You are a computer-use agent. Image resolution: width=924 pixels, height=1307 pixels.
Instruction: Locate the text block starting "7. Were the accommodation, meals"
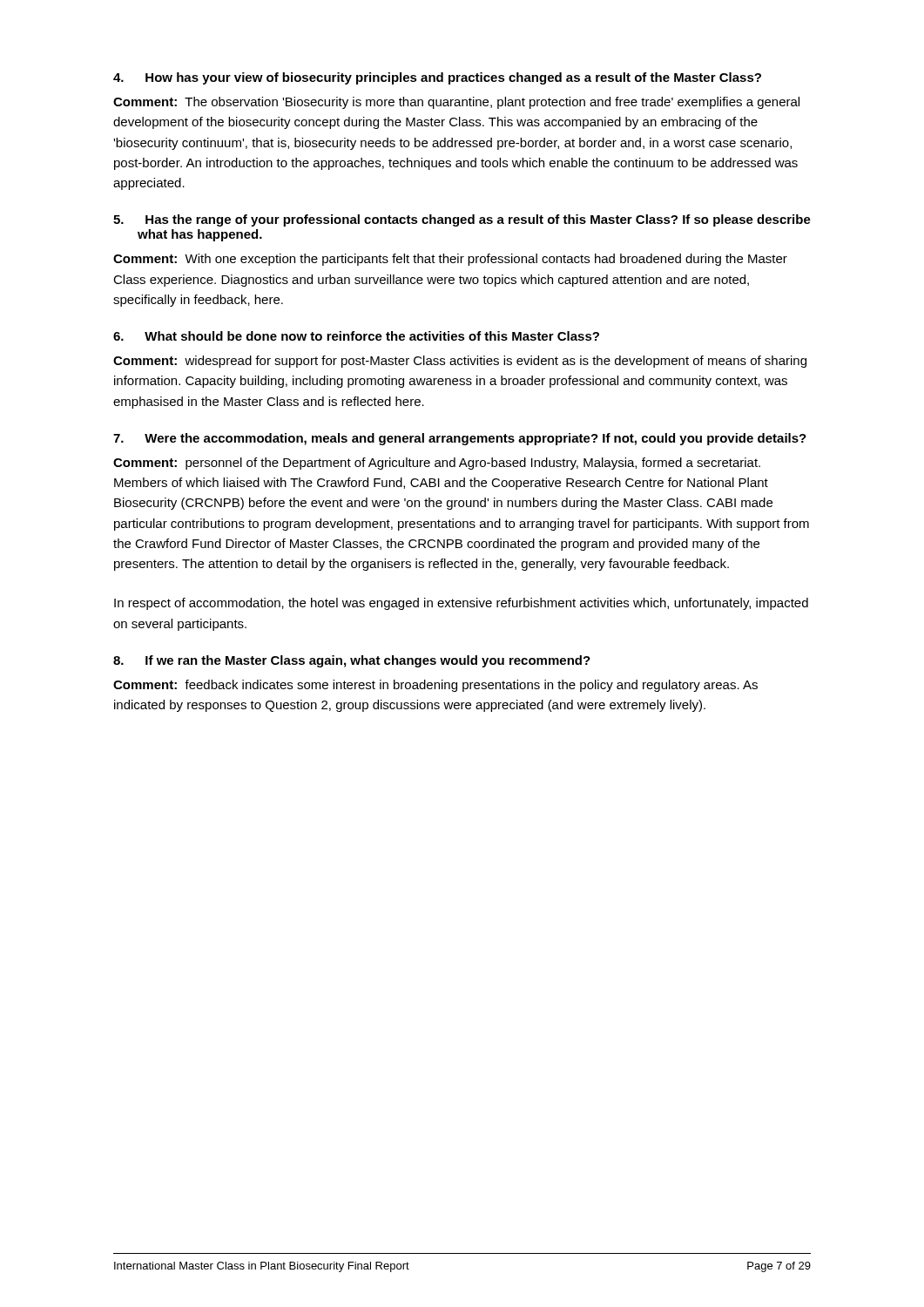(x=460, y=438)
